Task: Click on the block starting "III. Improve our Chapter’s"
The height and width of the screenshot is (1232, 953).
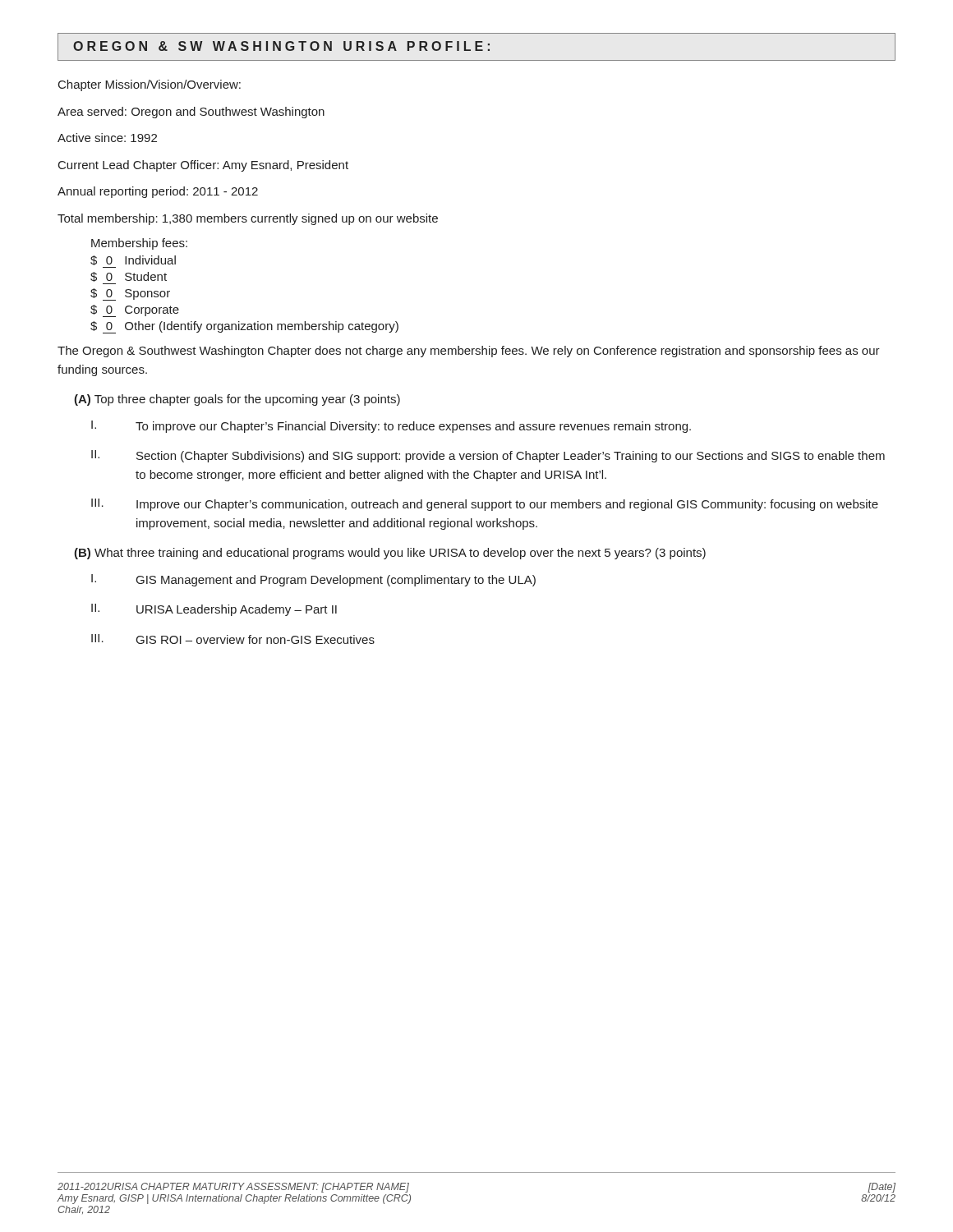Action: [x=493, y=514]
